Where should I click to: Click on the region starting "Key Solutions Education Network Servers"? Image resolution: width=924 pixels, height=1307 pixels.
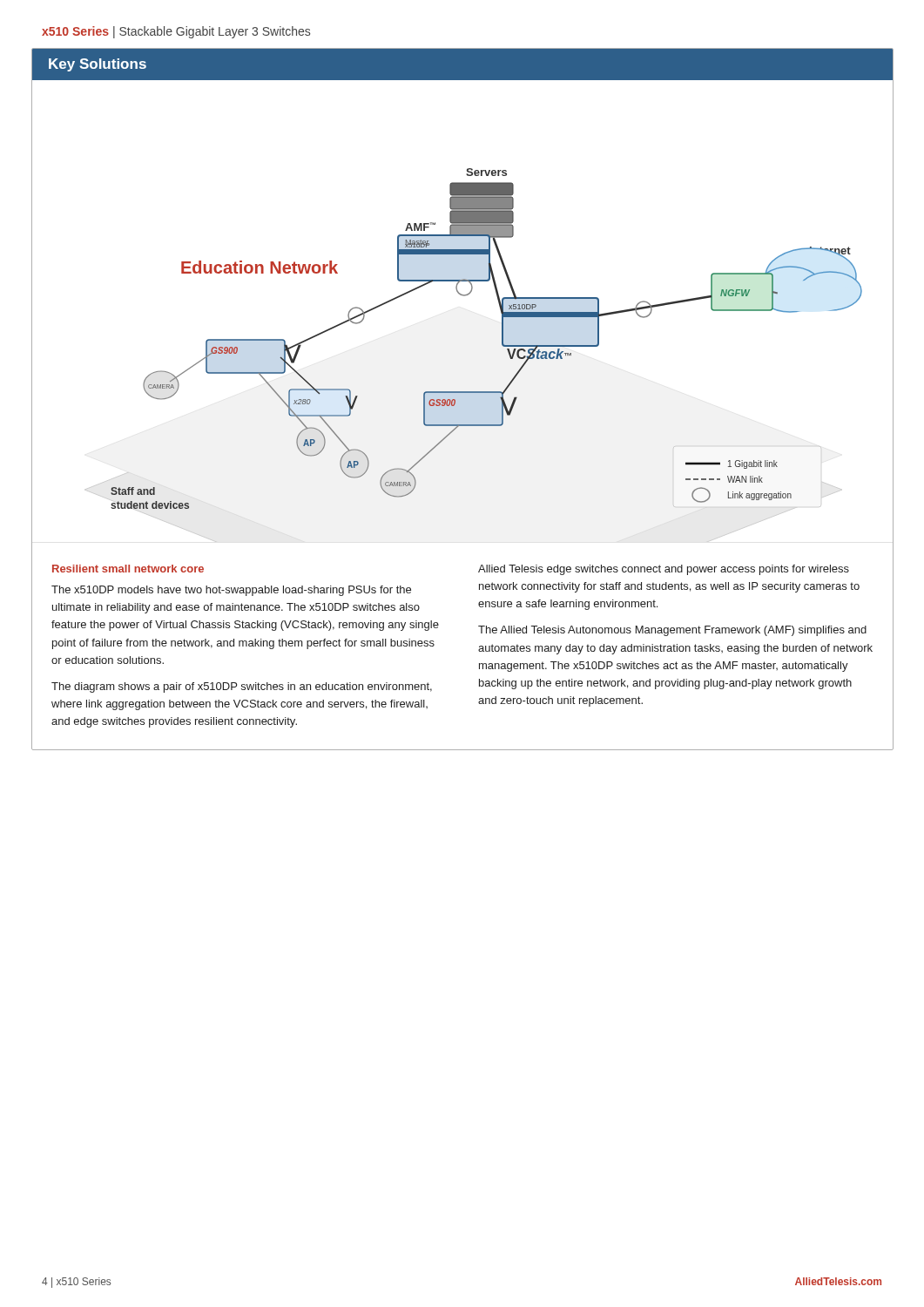click(x=462, y=399)
